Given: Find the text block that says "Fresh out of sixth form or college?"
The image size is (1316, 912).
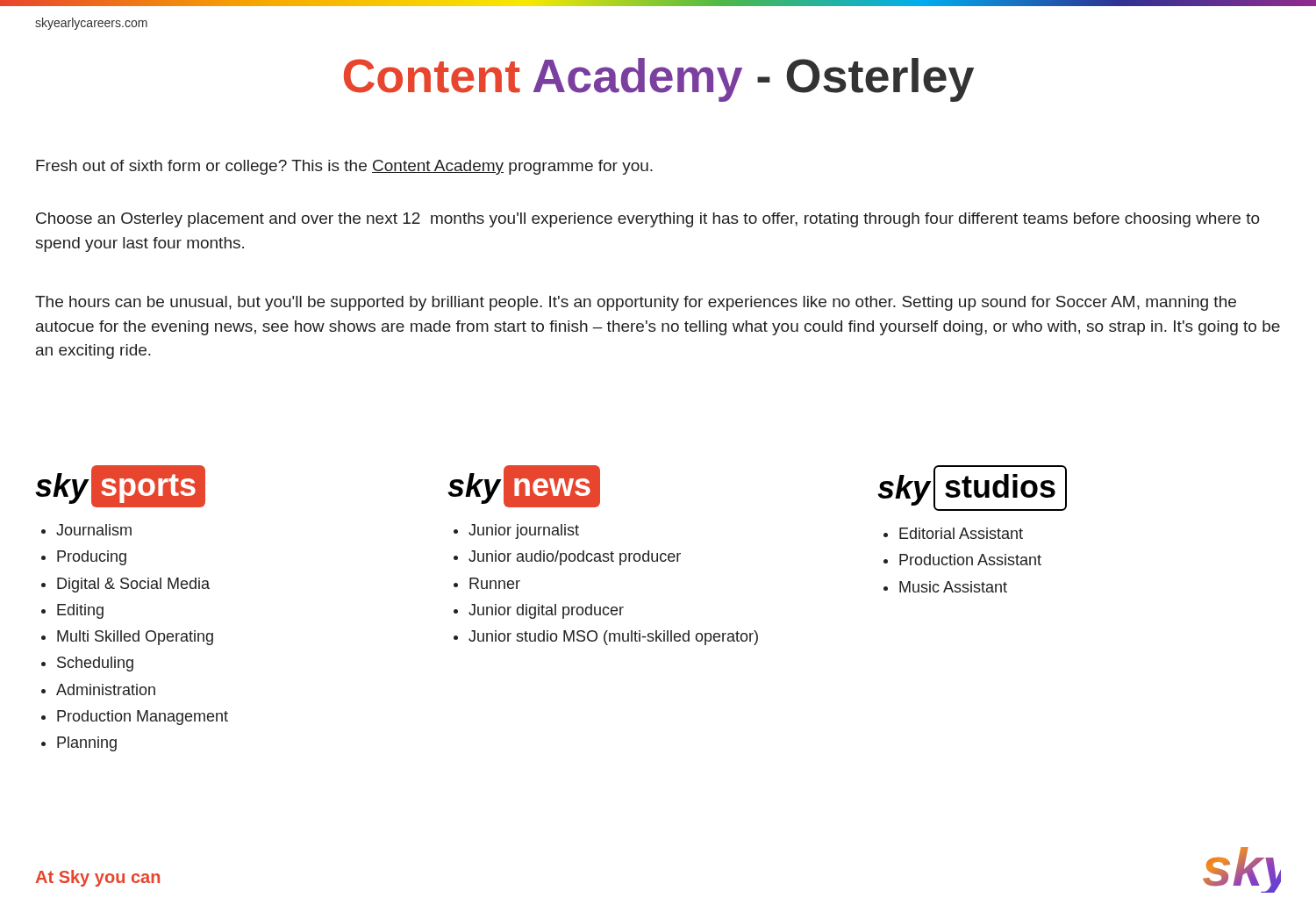Looking at the screenshot, I should click(344, 165).
